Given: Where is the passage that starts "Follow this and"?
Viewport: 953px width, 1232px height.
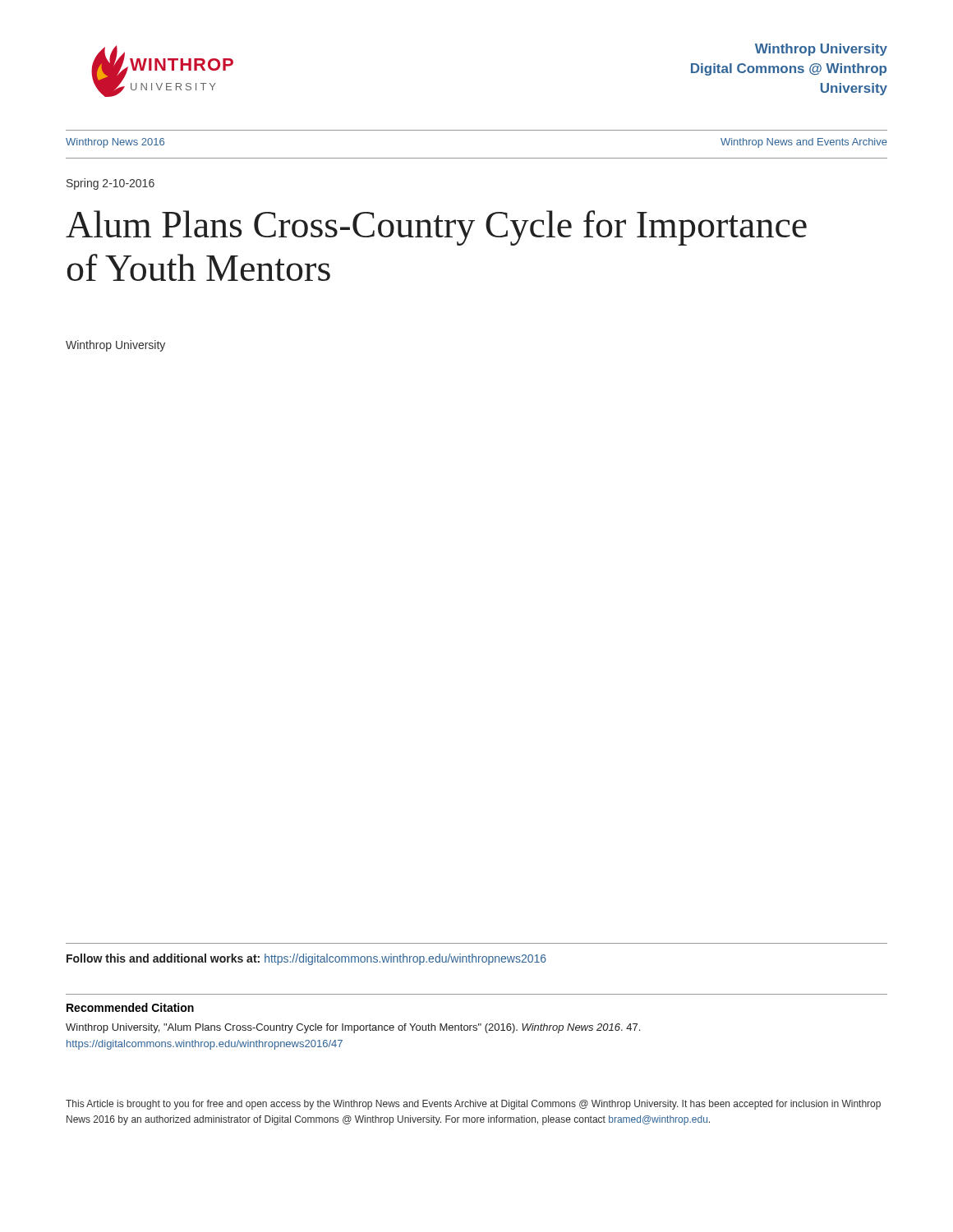Looking at the screenshot, I should (x=306, y=958).
